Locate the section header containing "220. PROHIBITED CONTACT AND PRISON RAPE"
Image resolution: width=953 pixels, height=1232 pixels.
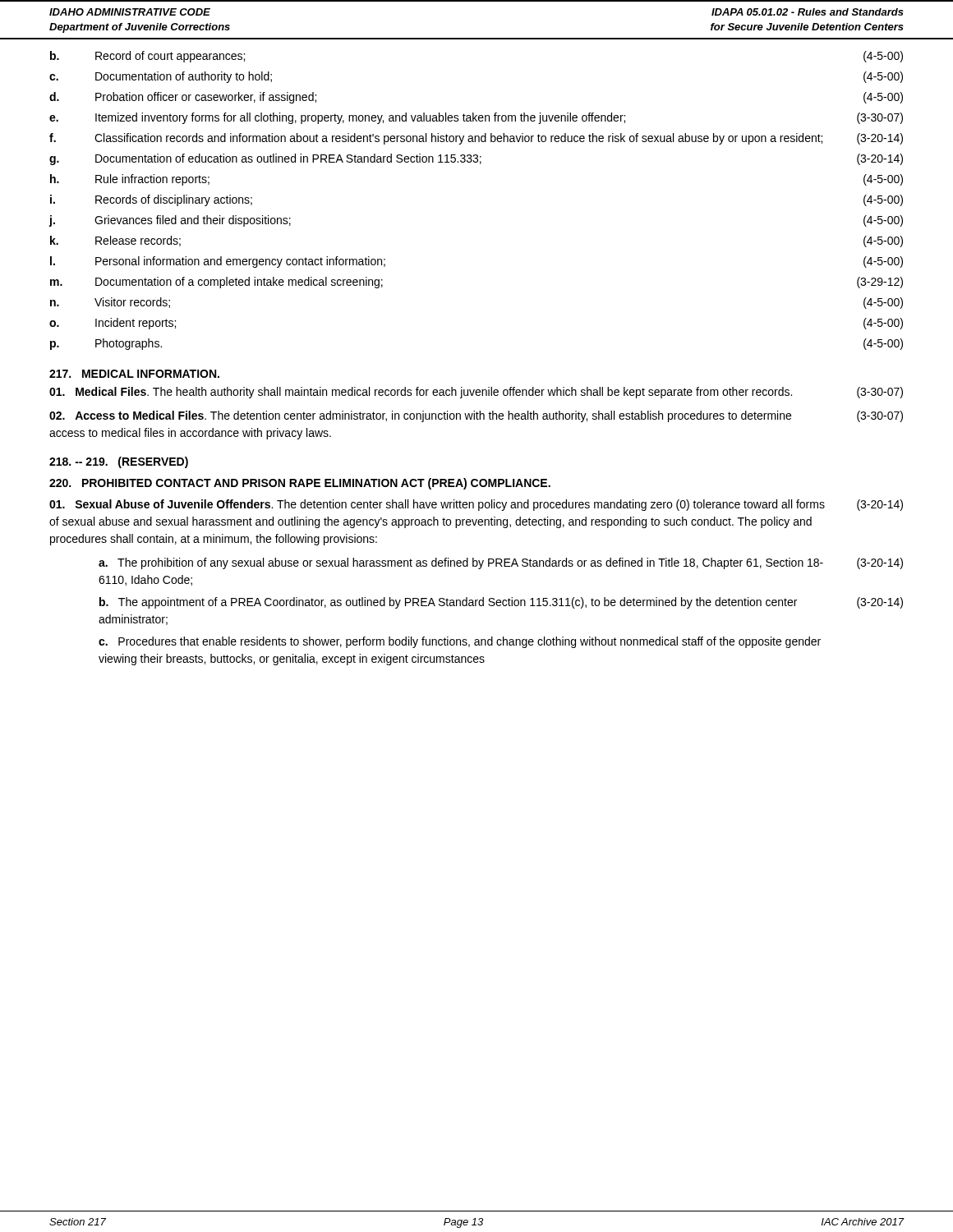click(x=300, y=483)
